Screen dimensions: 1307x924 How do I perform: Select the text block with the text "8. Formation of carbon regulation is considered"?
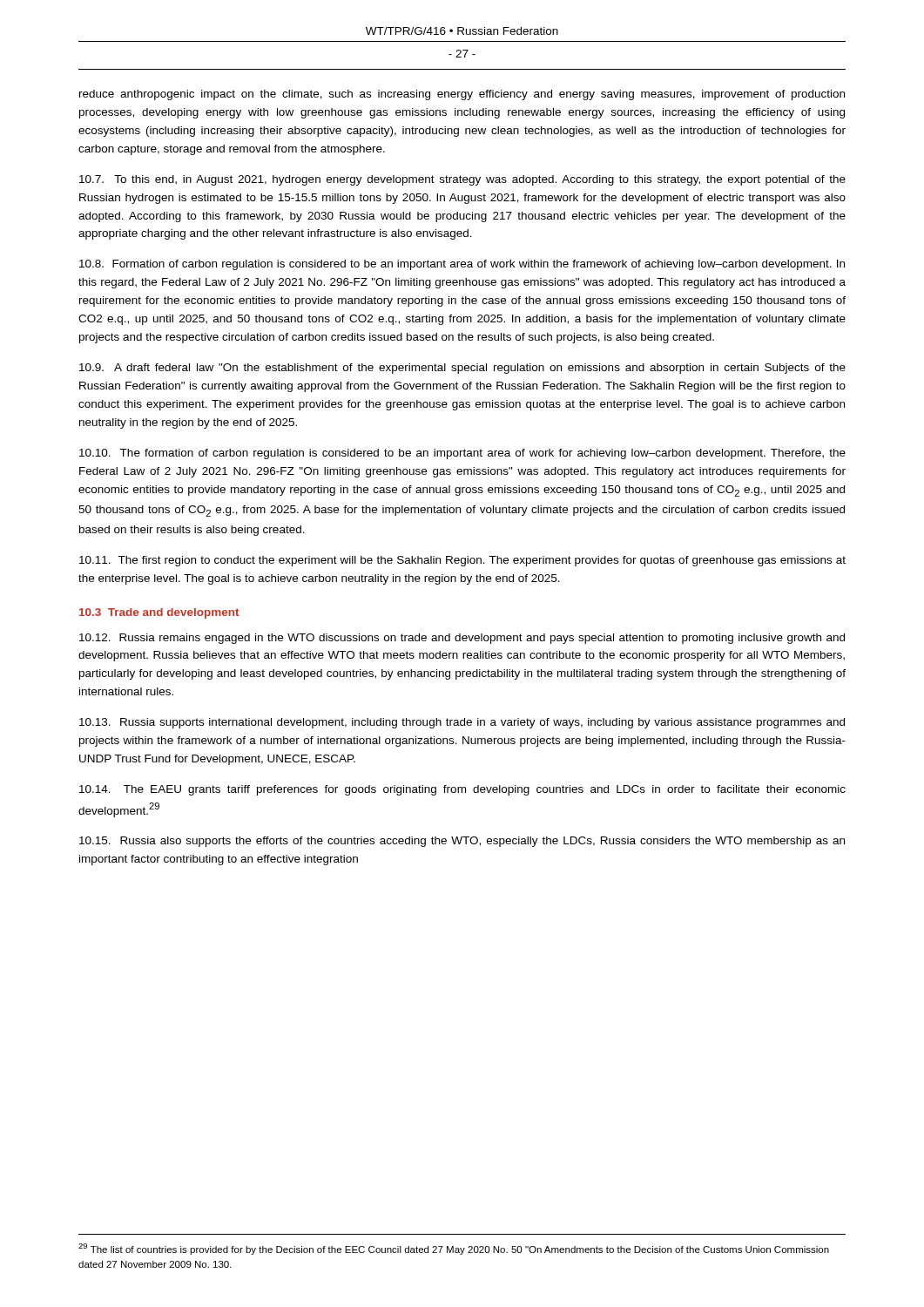point(462,300)
